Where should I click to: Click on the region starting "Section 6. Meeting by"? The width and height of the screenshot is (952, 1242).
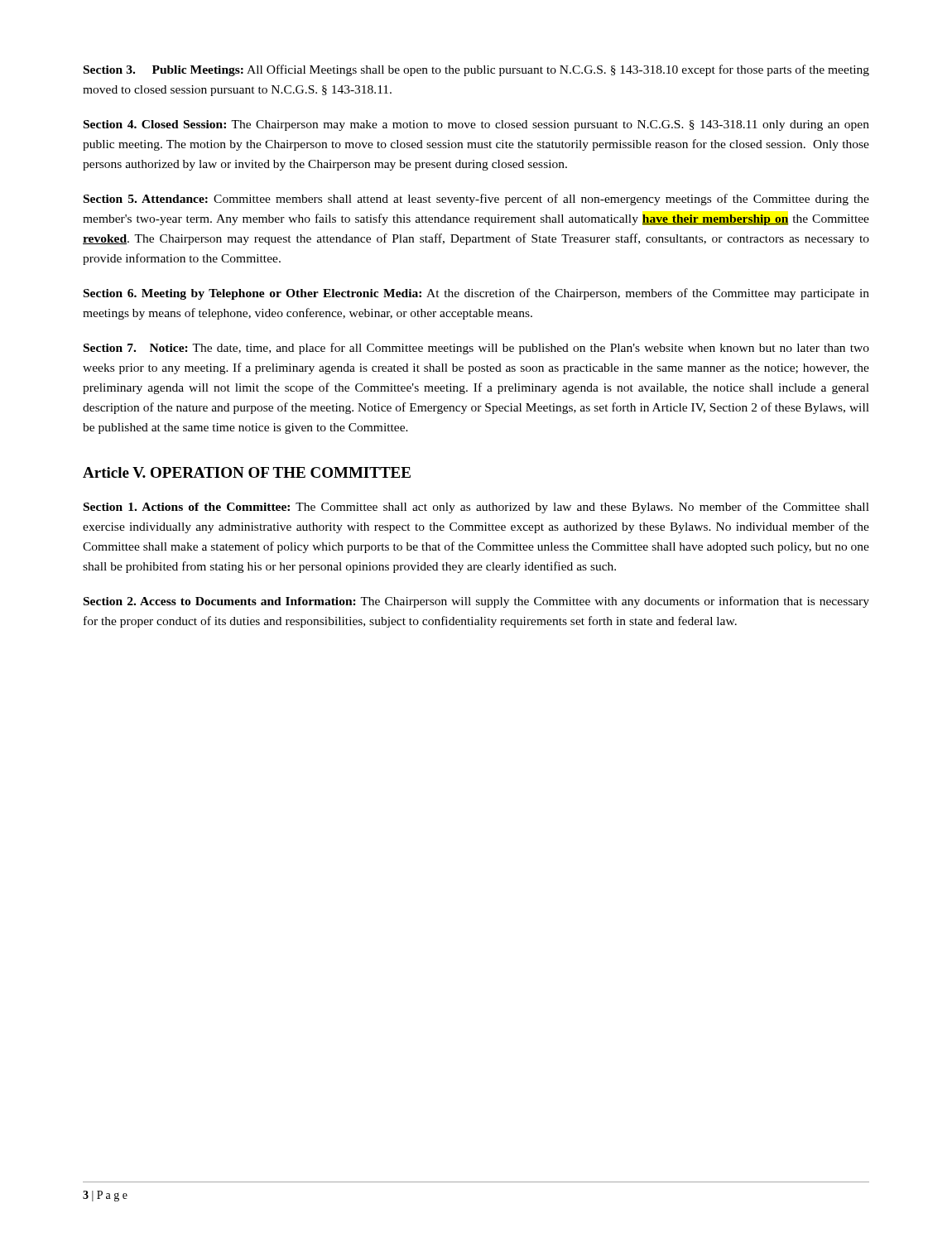(476, 303)
